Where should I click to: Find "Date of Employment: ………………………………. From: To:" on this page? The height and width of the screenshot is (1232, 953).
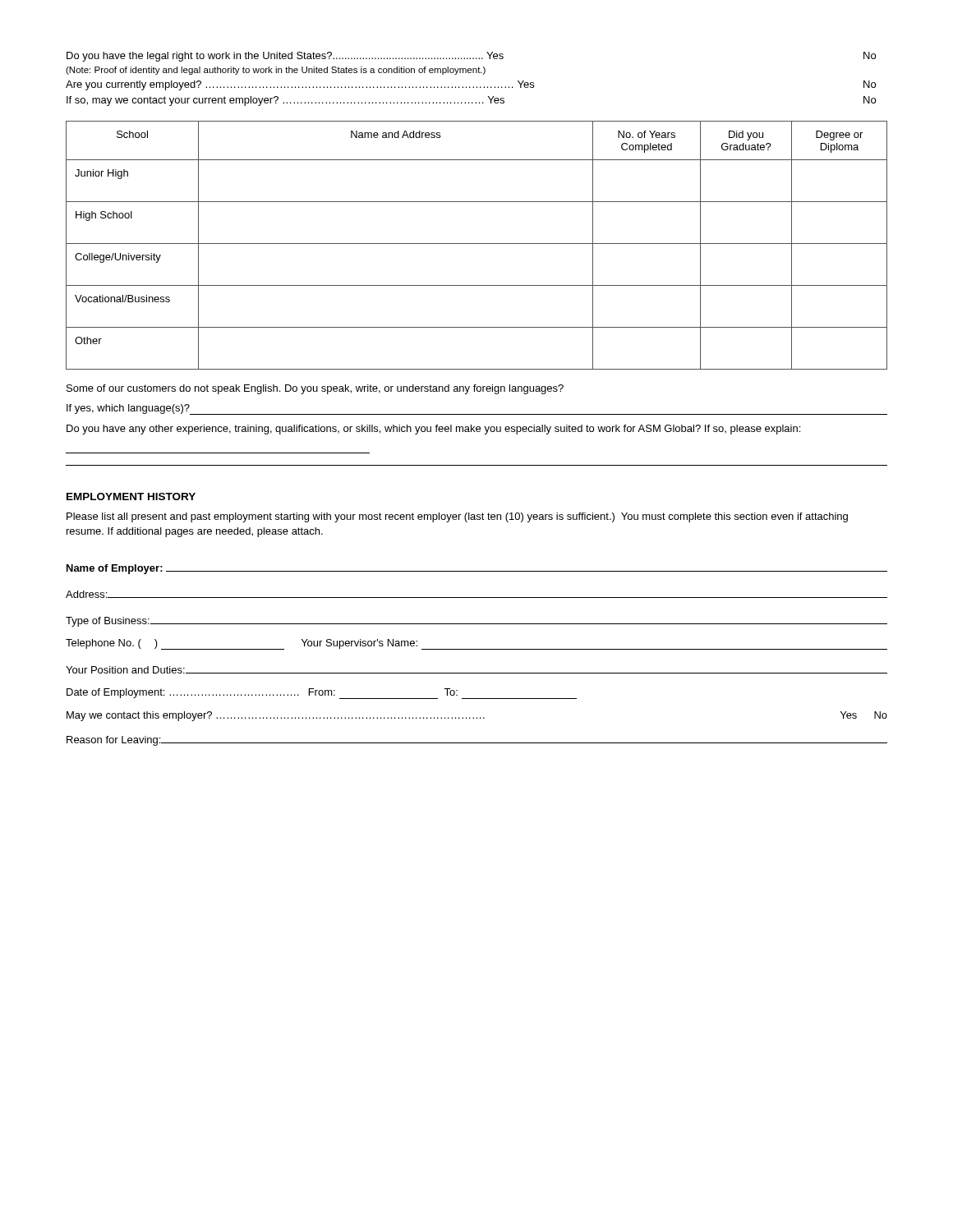(476, 693)
